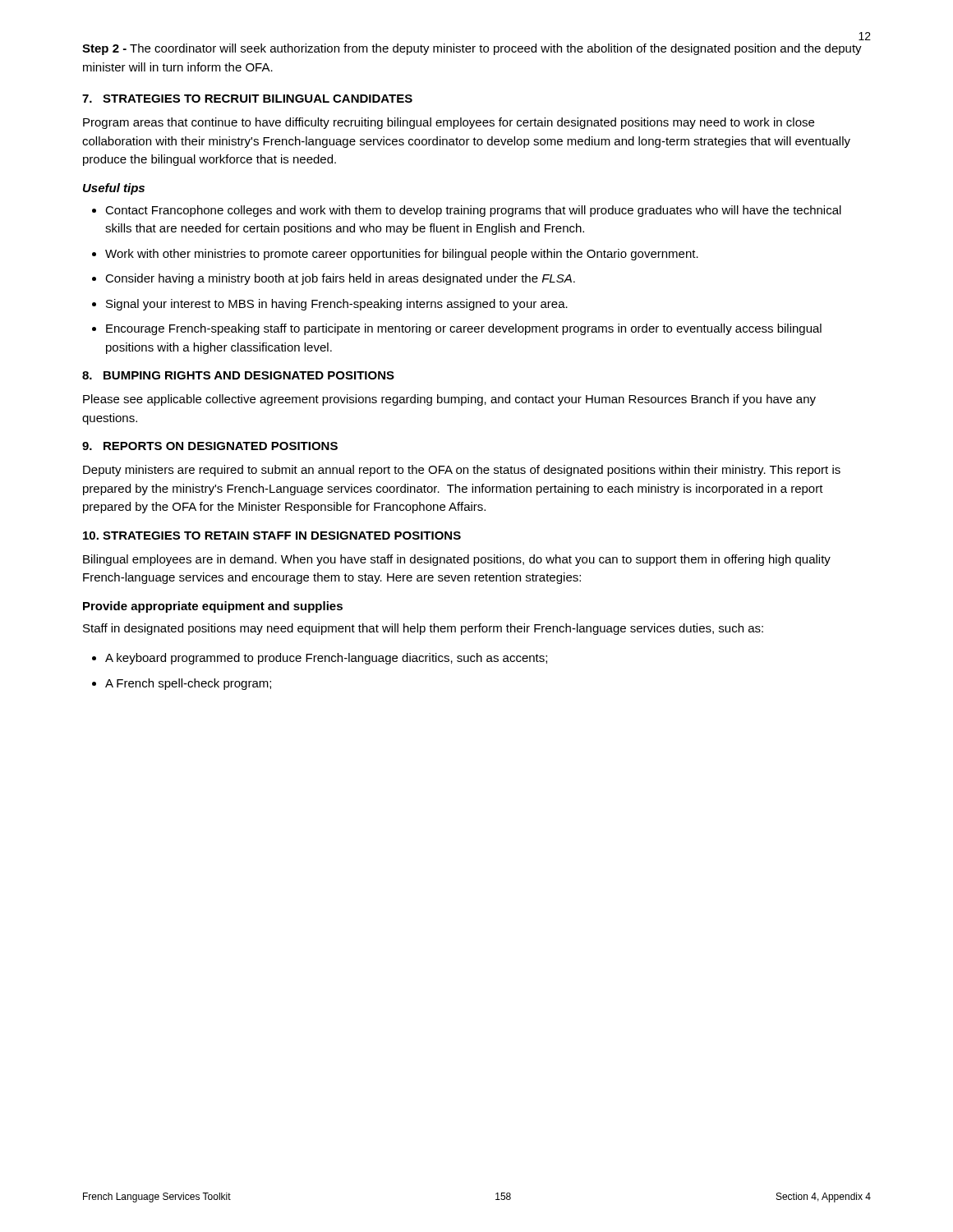Where is the passage that starts "Signal your interest to"?
This screenshot has height=1232, width=953.
click(x=337, y=303)
